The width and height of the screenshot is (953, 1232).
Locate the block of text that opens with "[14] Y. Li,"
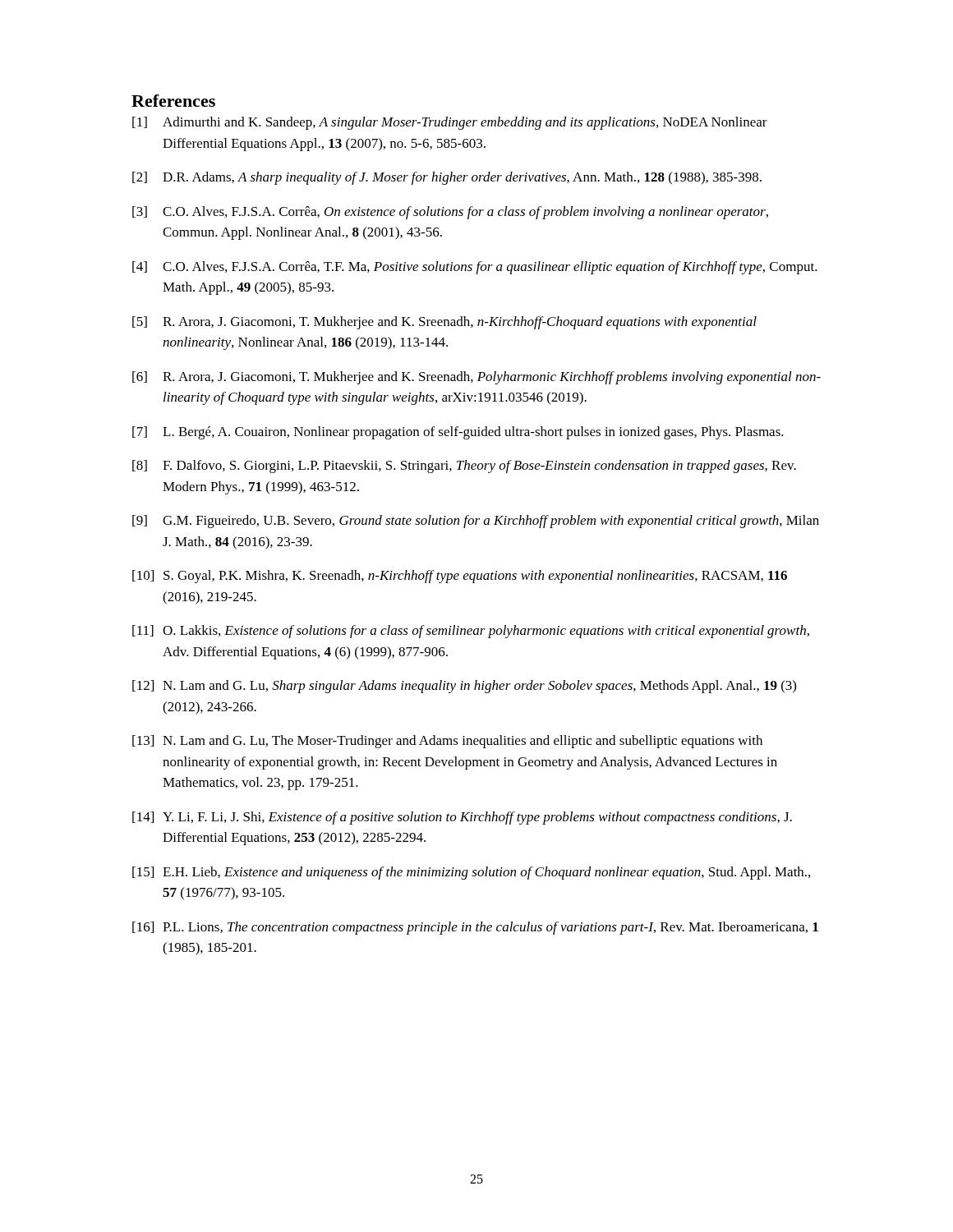476,827
